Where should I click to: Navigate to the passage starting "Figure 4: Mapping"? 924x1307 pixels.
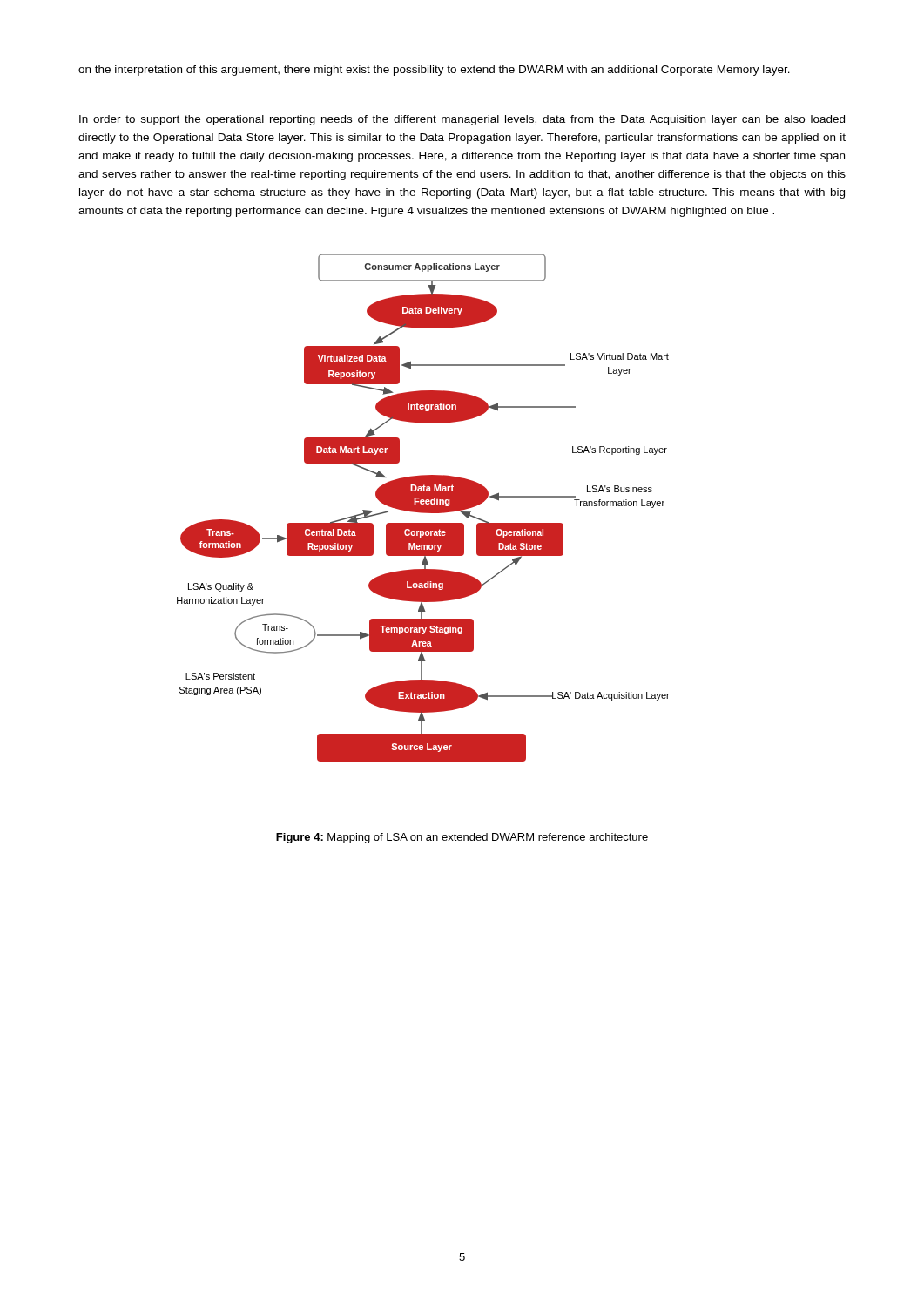(462, 837)
